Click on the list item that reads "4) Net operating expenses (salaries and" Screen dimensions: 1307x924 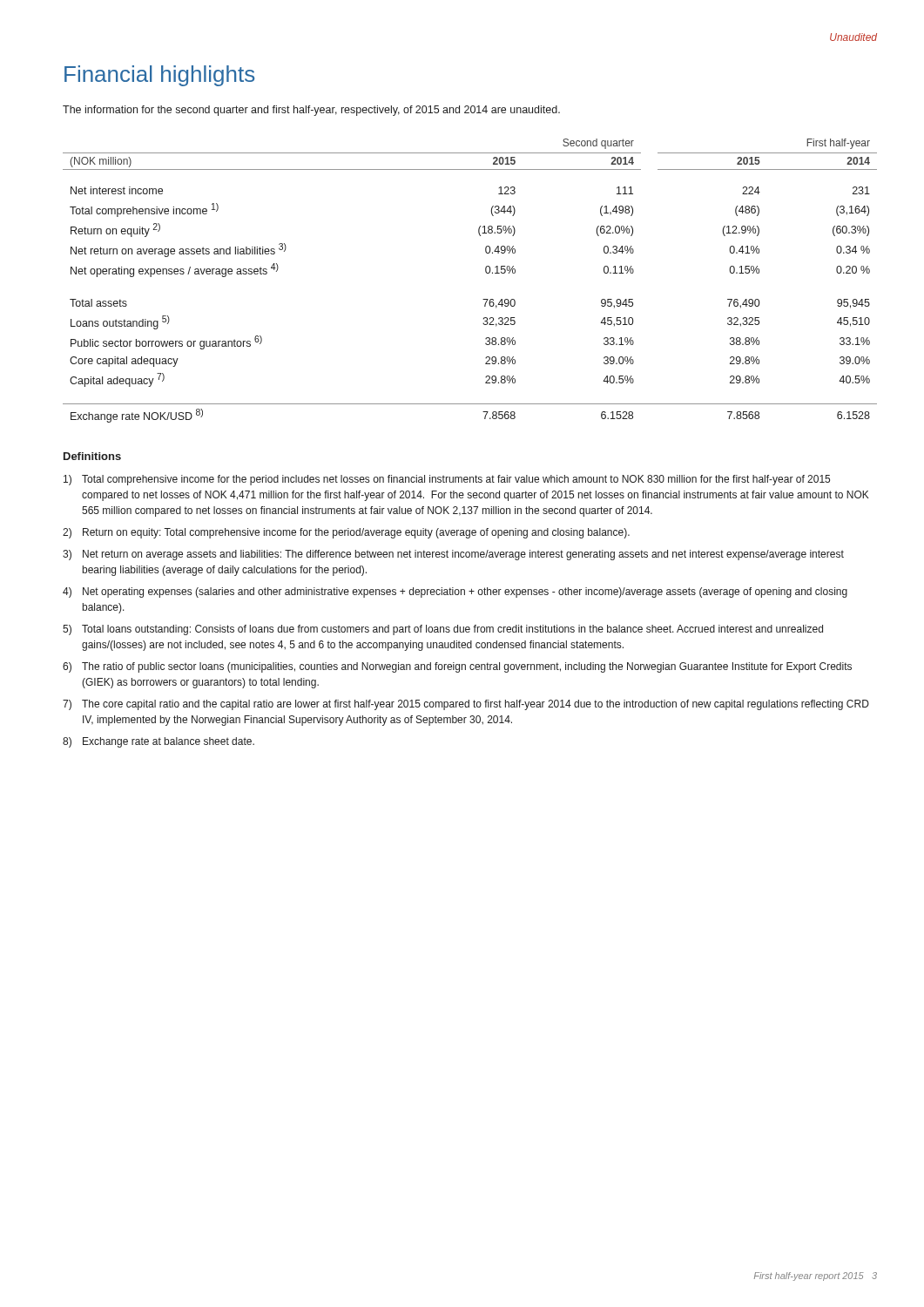[x=470, y=600]
